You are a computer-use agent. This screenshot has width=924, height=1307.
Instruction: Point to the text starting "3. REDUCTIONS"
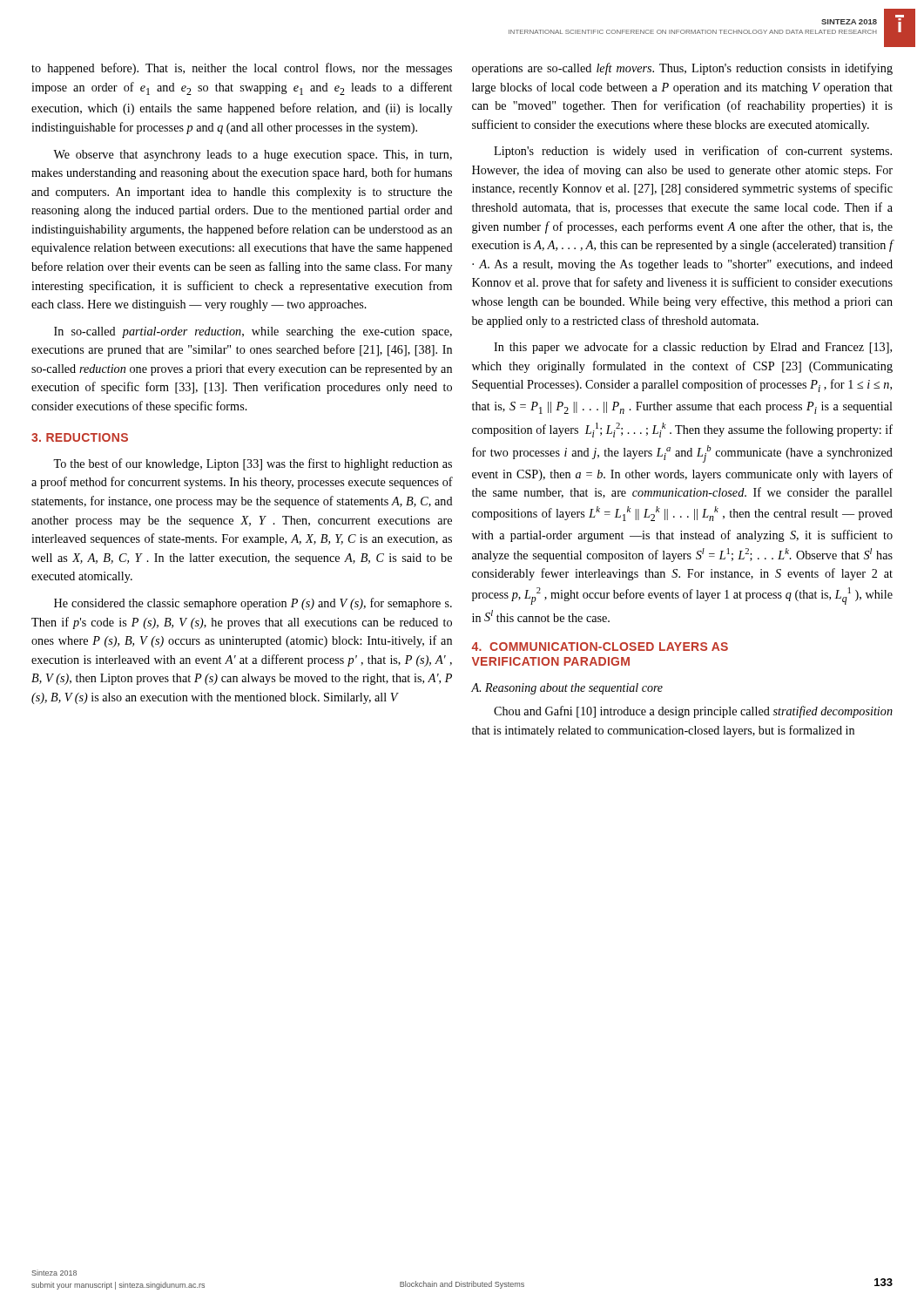pyautogui.click(x=80, y=437)
